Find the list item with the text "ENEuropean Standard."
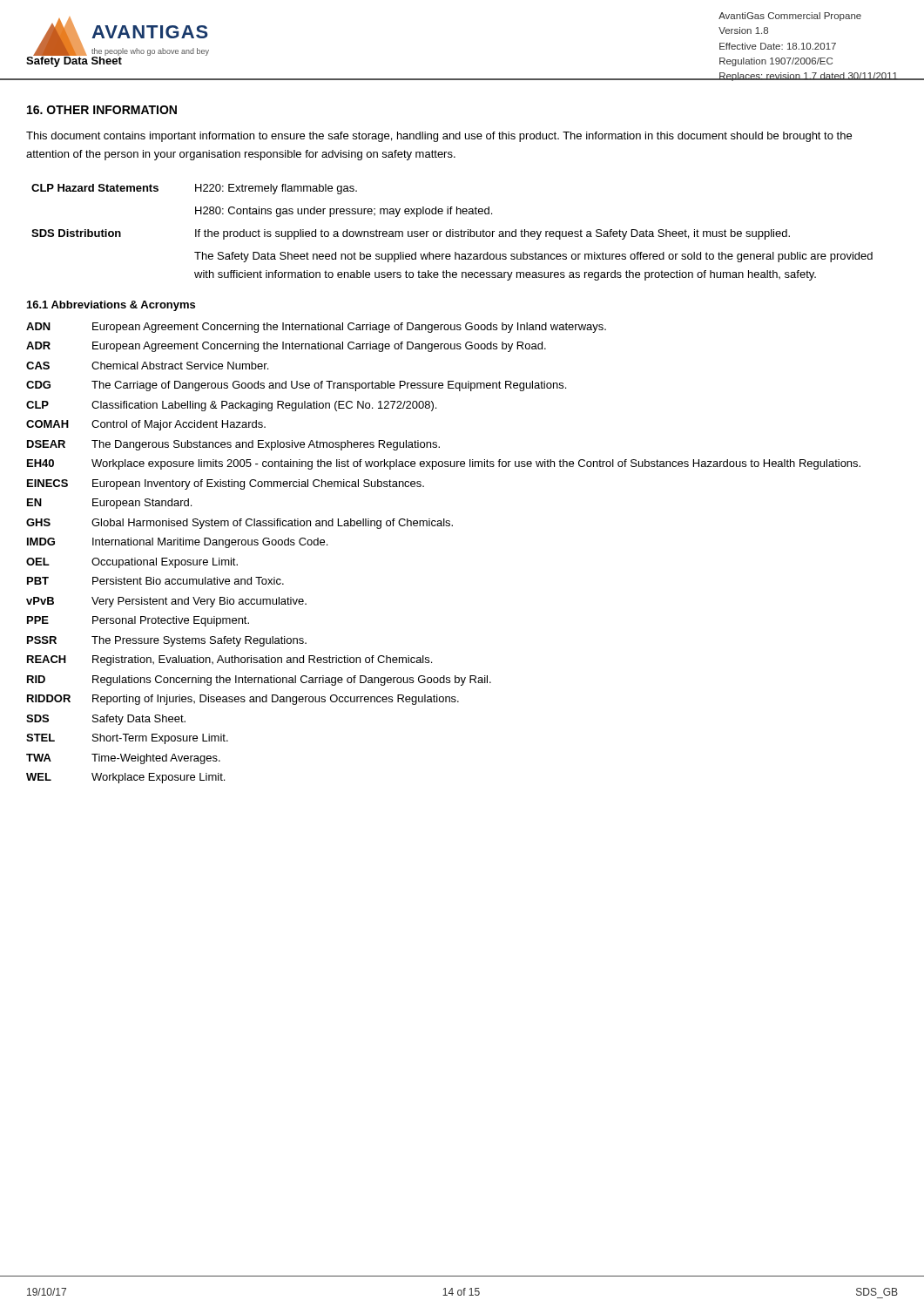The height and width of the screenshot is (1307, 924). 109,504
